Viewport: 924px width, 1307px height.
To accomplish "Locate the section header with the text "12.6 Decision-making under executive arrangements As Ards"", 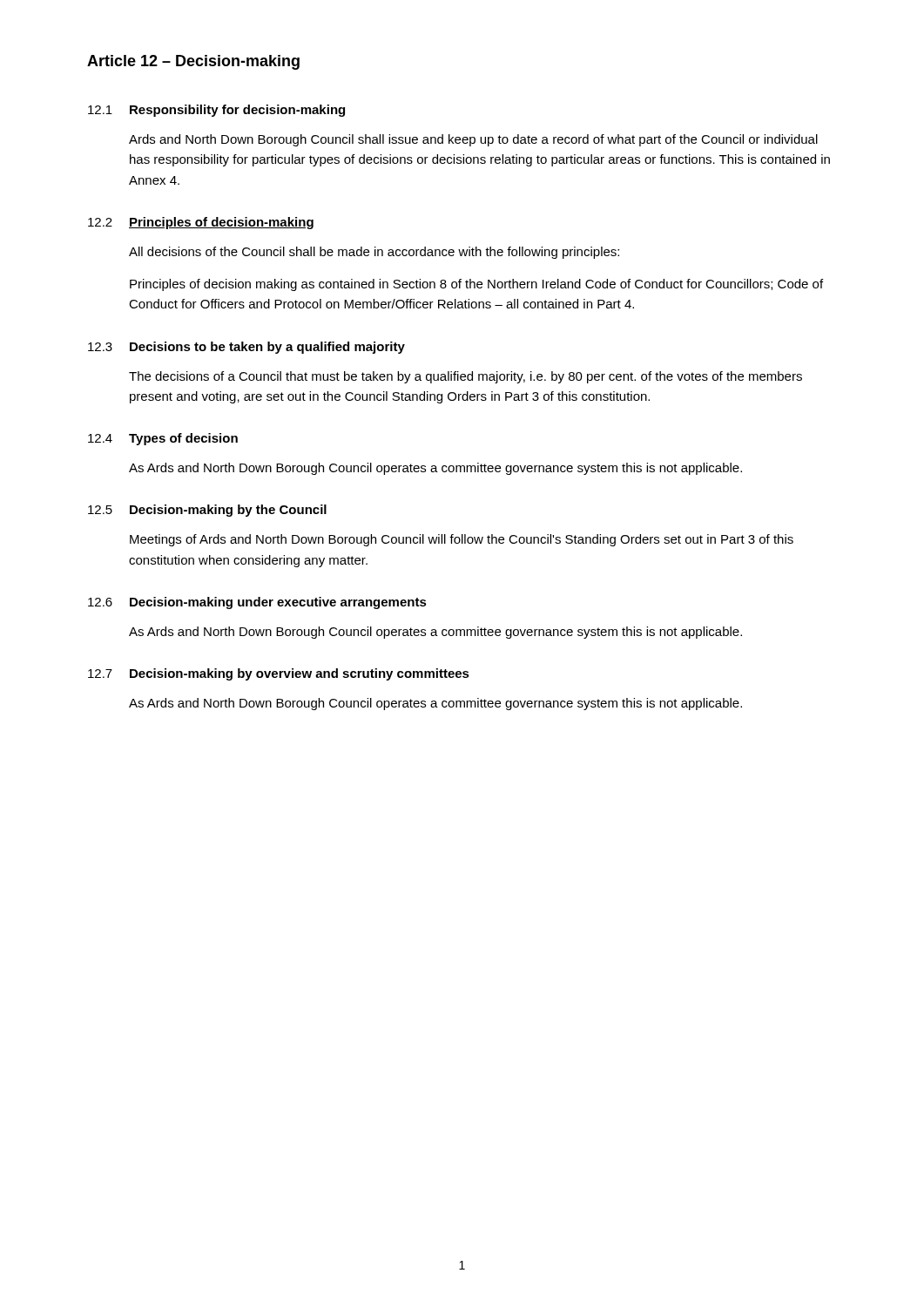I will (462, 618).
